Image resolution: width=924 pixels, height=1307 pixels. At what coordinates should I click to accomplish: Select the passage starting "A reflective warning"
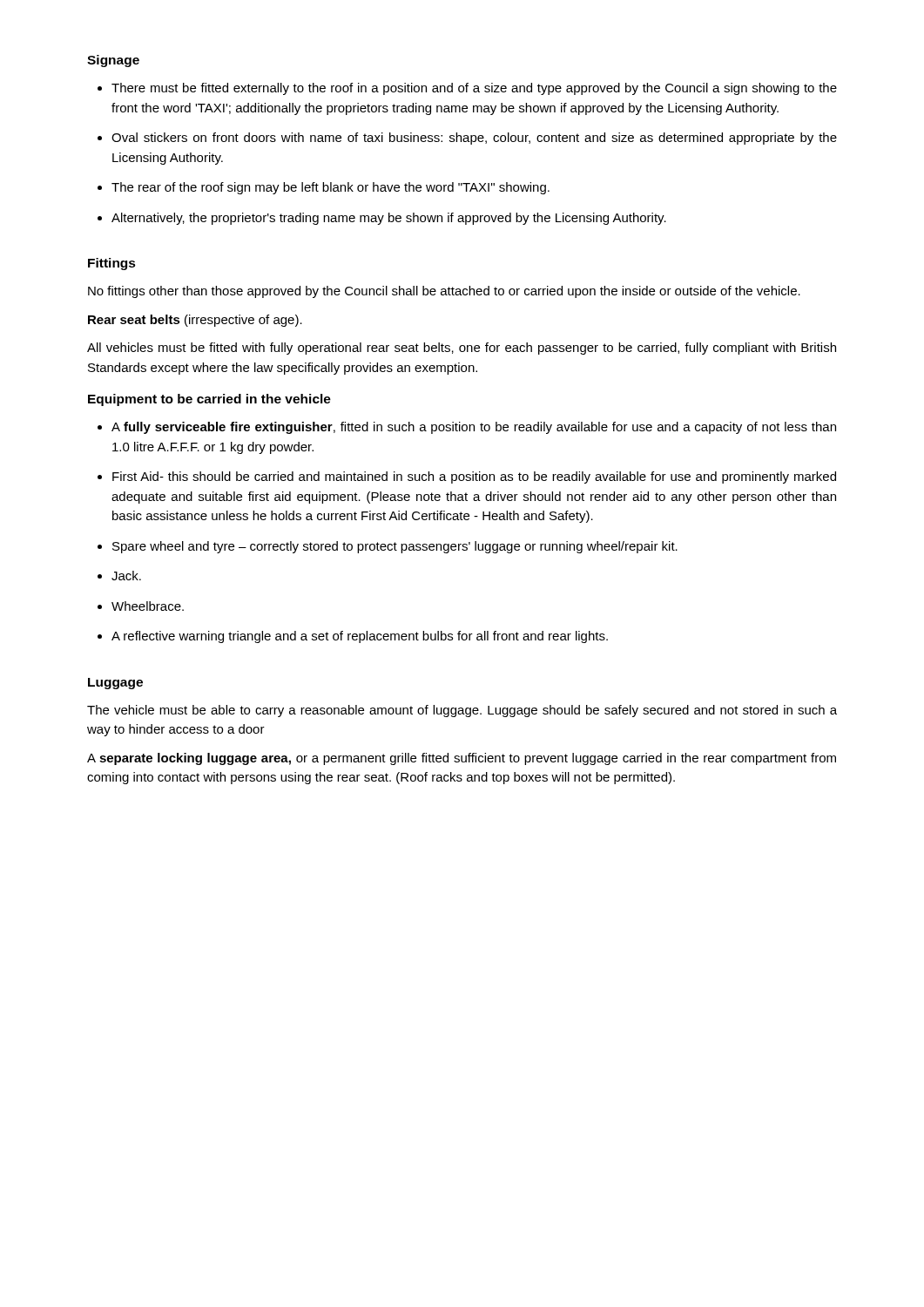(x=360, y=636)
